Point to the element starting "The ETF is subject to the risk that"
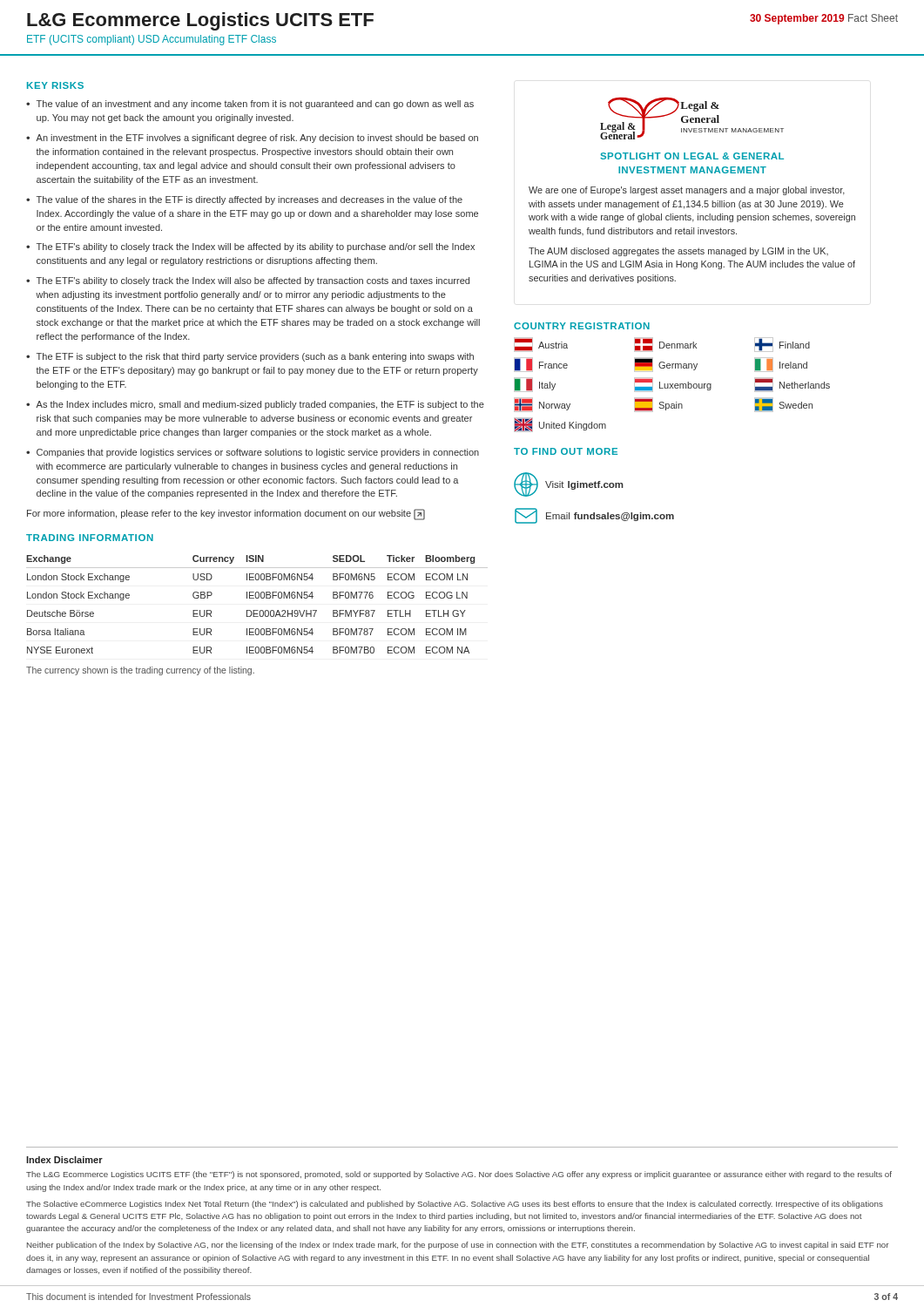 tap(257, 370)
